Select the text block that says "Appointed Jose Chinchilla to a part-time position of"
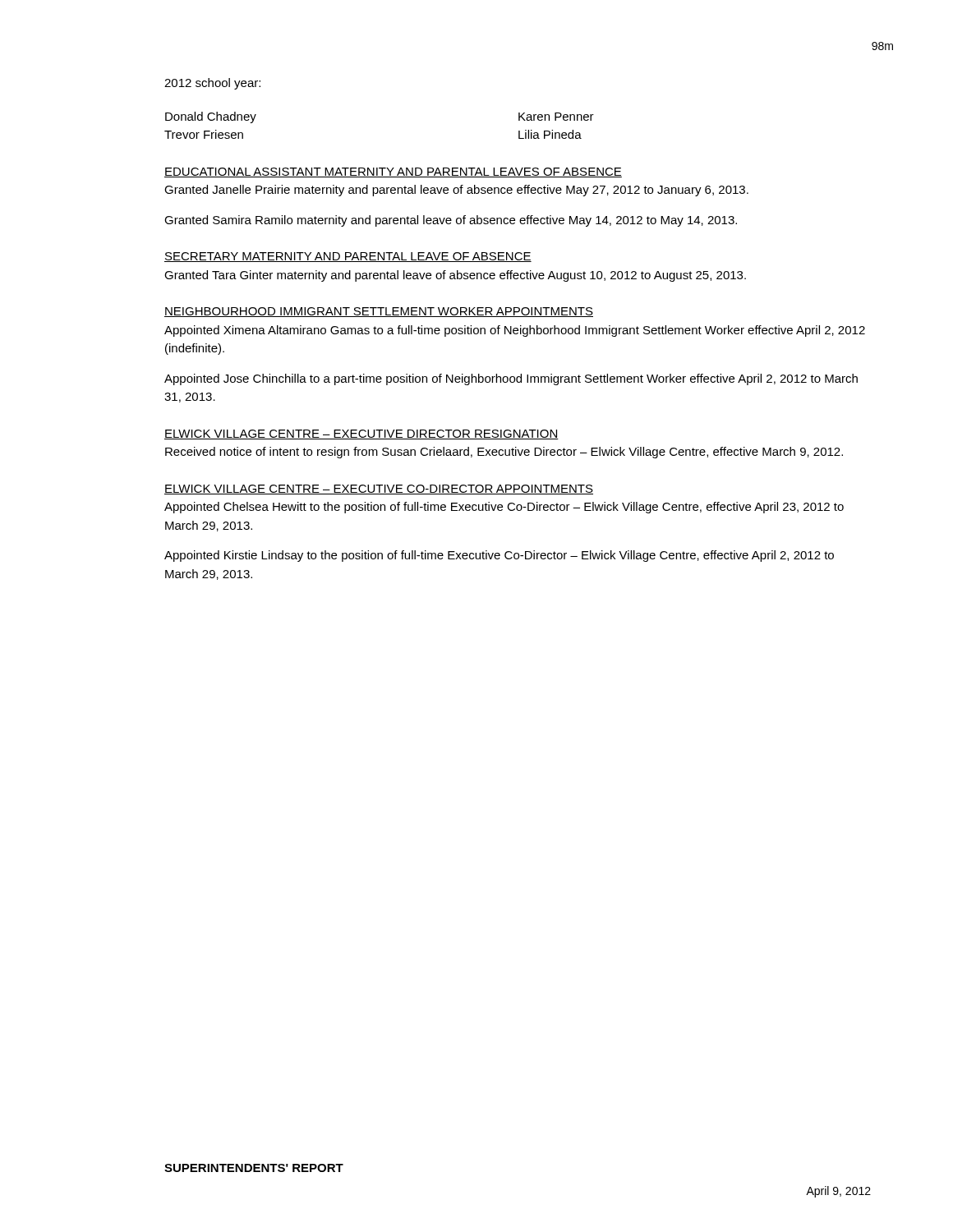 [511, 387]
